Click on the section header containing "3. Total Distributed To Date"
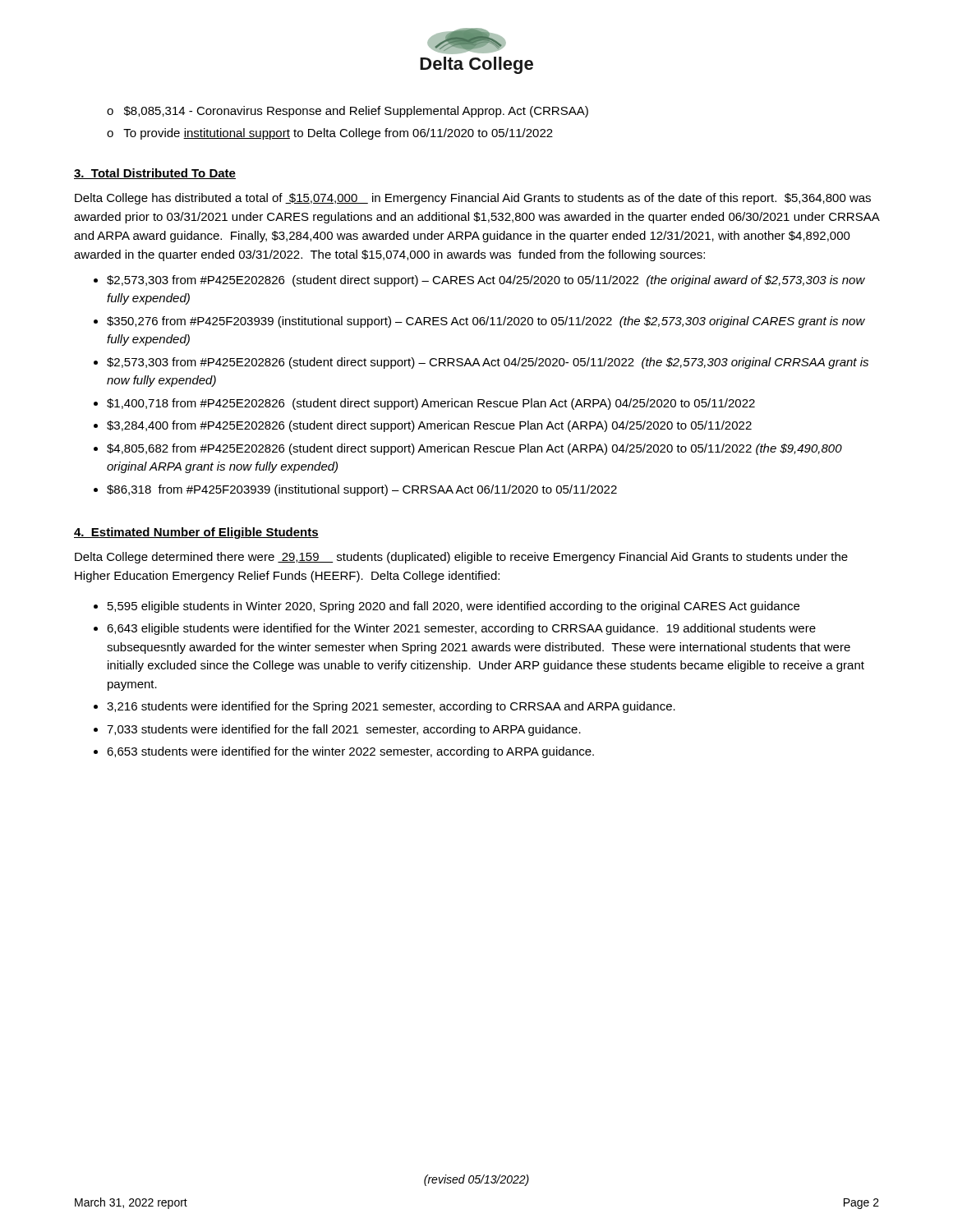Viewport: 953px width, 1232px height. [155, 172]
